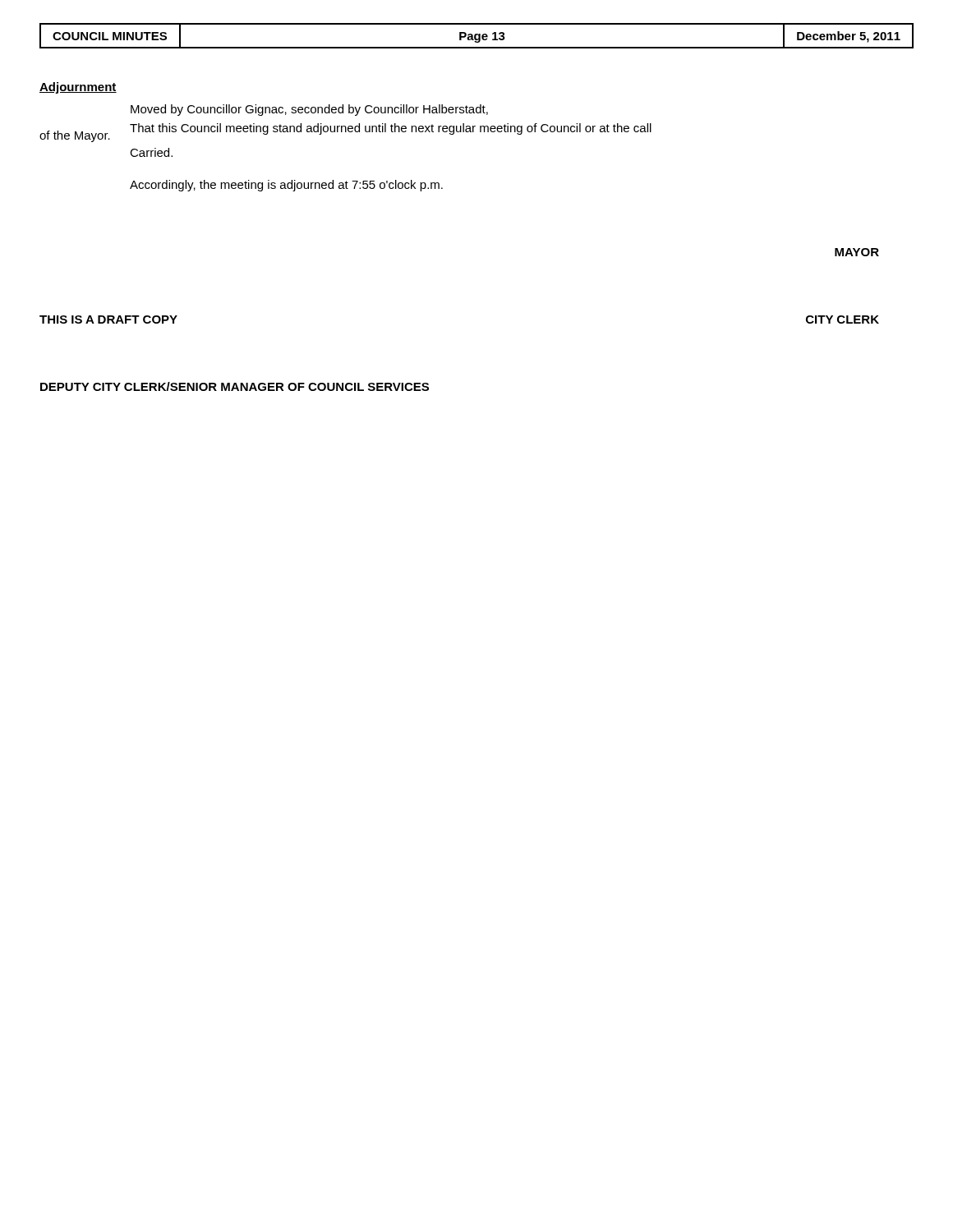Viewport: 953px width, 1232px height.
Task: Click where it says "CITY CLERK"
Action: [x=842, y=319]
